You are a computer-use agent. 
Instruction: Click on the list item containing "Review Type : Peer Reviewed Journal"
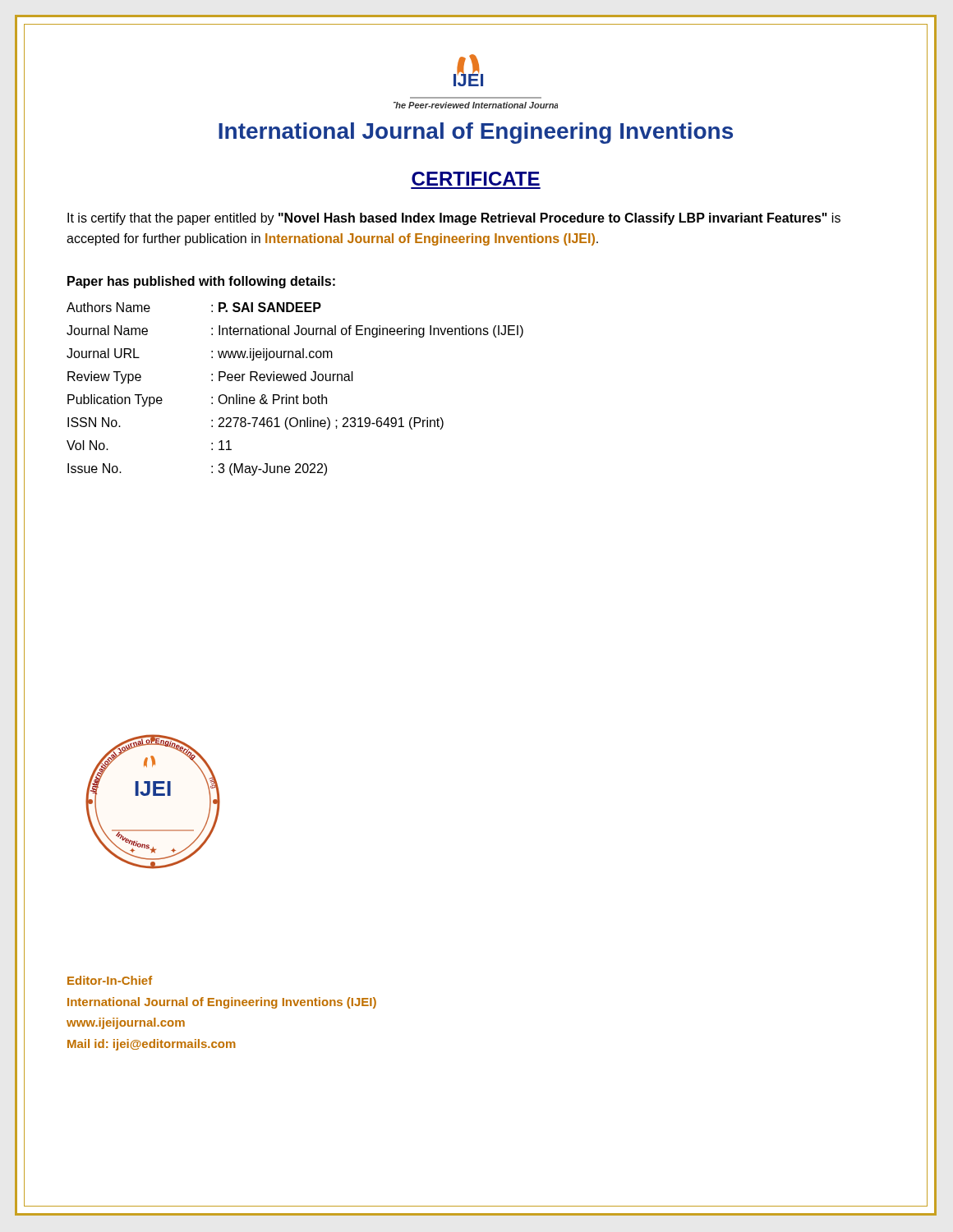(x=210, y=377)
